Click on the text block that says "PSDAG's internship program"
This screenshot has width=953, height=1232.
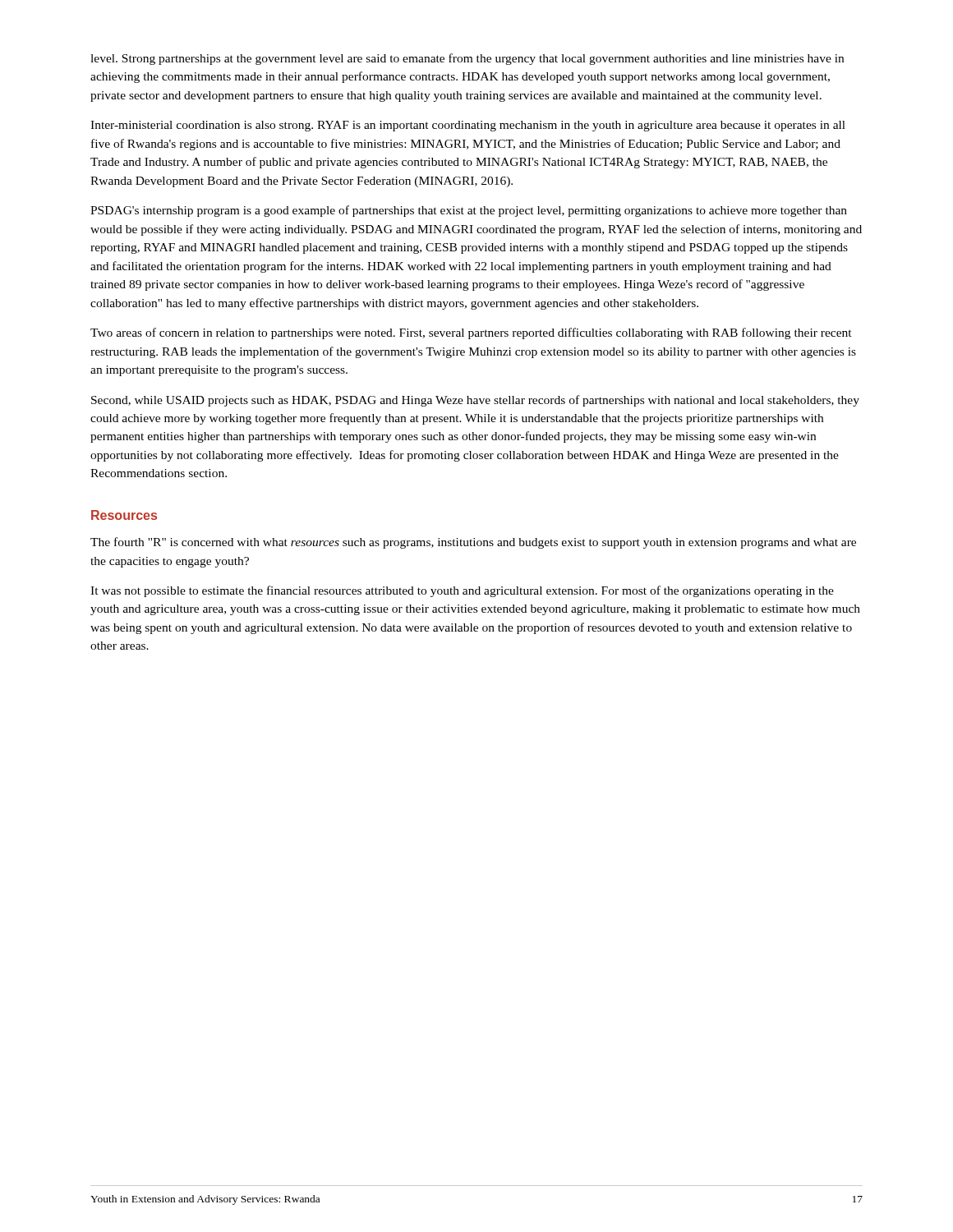pyautogui.click(x=476, y=257)
